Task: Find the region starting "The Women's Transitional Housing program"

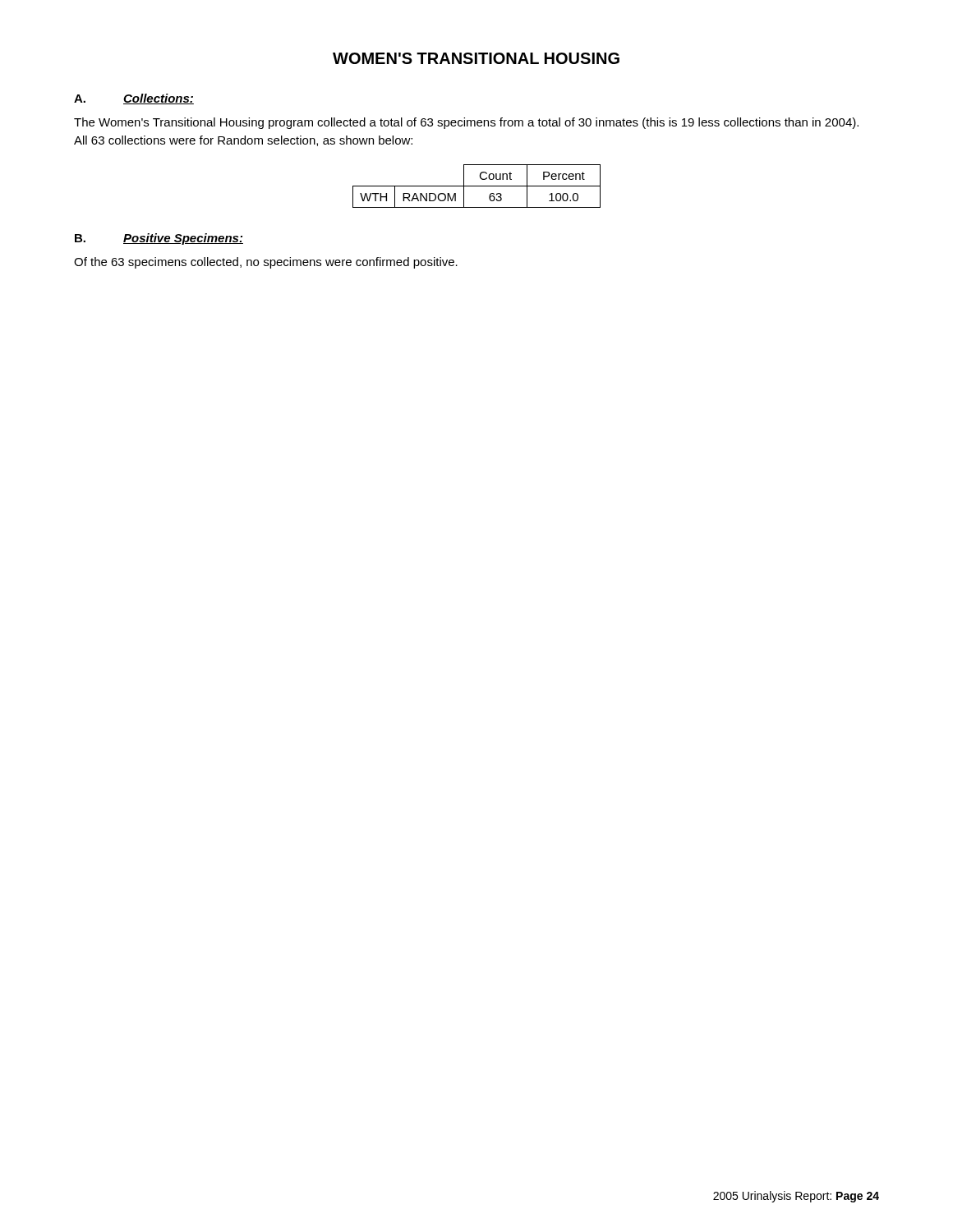Action: pos(469,131)
